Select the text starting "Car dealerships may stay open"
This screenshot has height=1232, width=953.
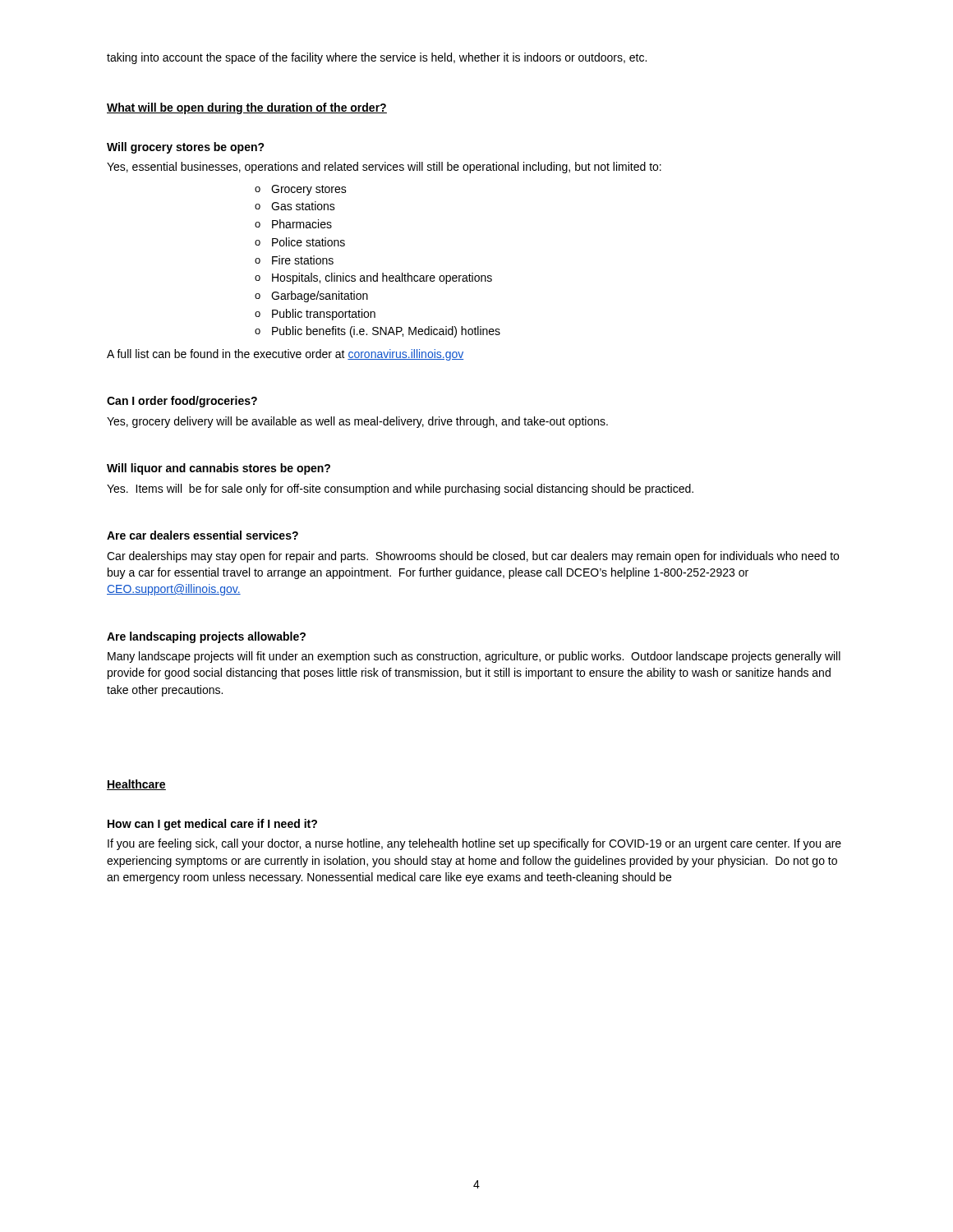[x=473, y=572]
